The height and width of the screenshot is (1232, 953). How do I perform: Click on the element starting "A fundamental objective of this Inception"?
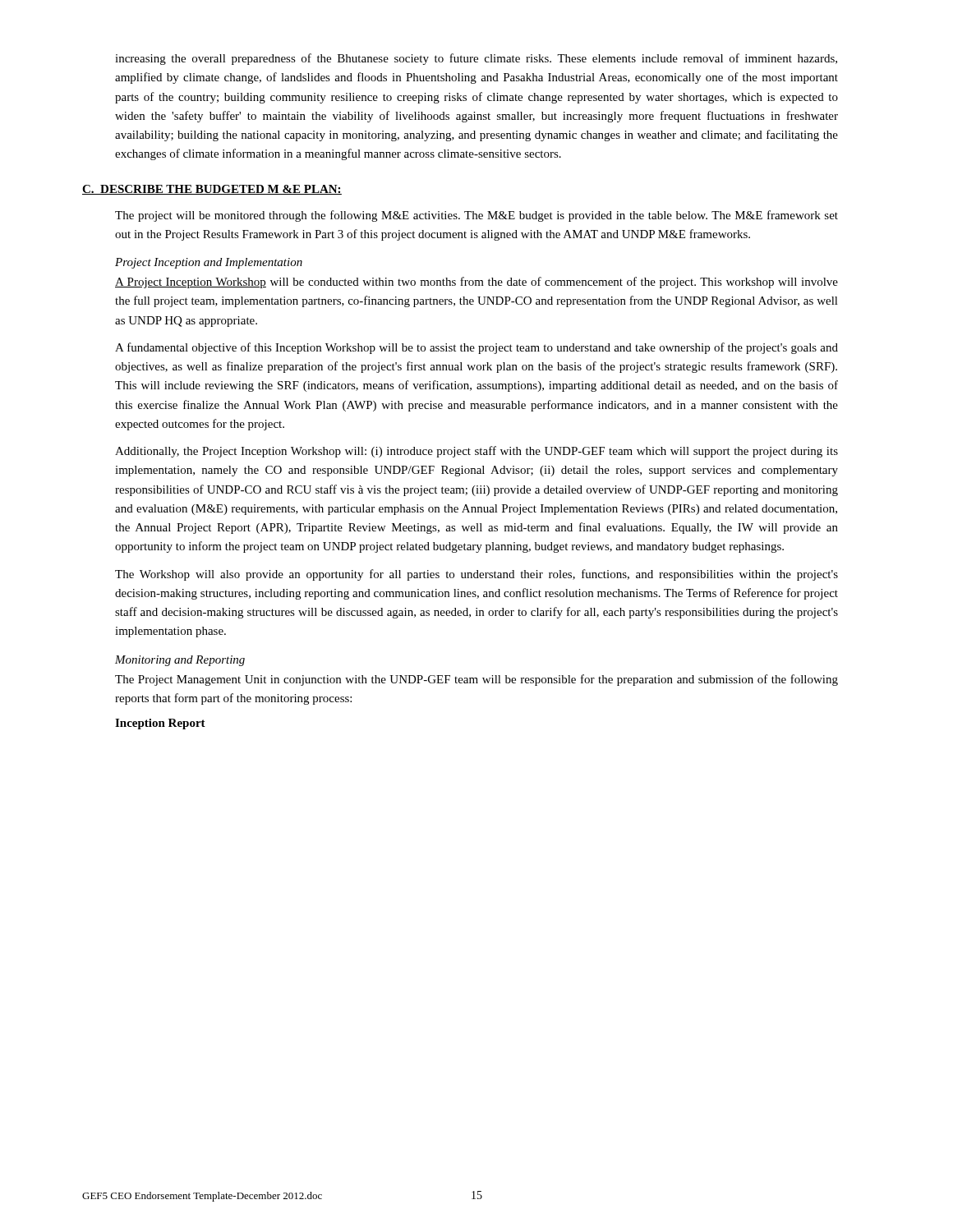tap(476, 386)
